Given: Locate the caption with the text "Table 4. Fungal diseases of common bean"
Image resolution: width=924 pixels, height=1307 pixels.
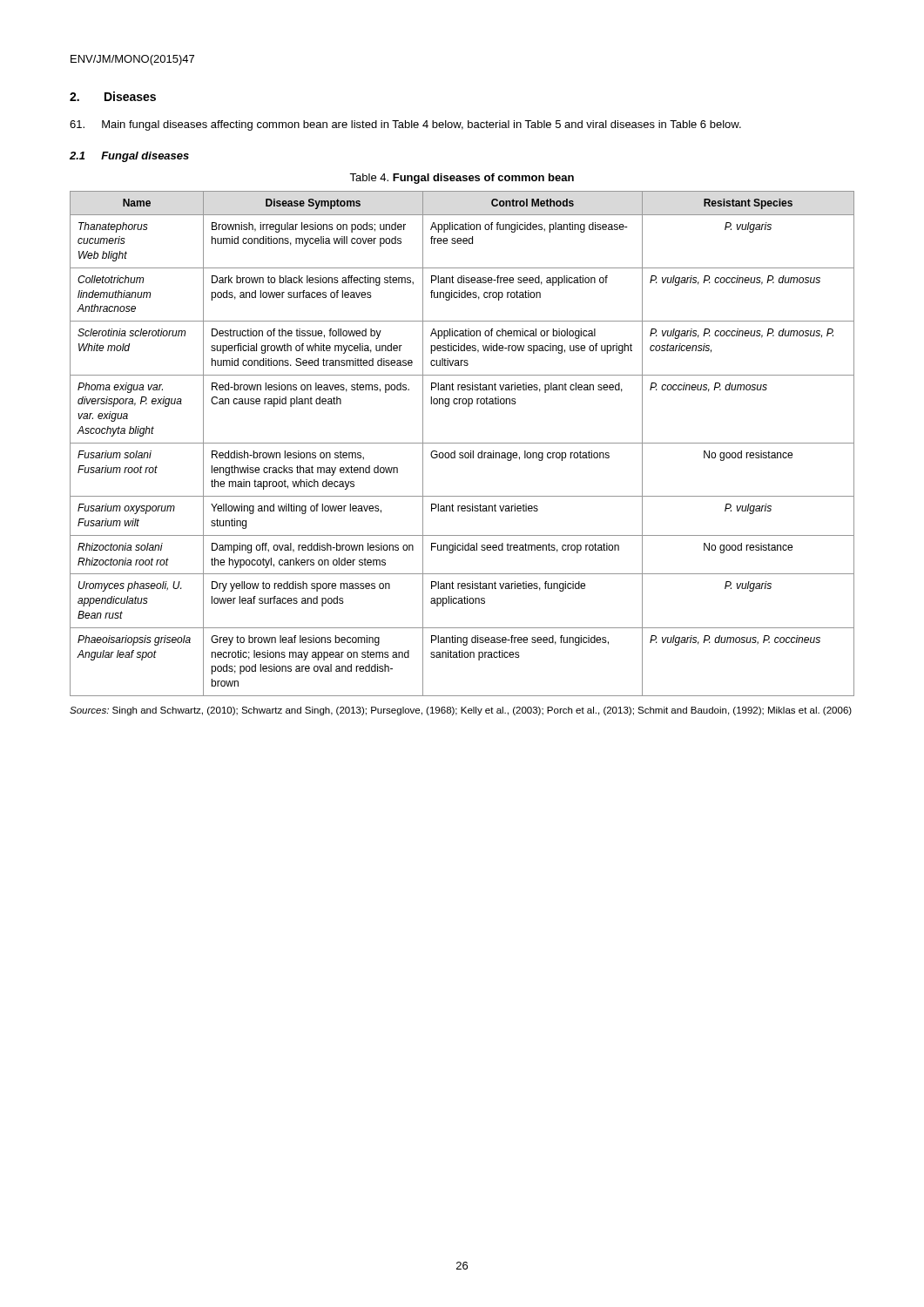Looking at the screenshot, I should coord(462,177).
